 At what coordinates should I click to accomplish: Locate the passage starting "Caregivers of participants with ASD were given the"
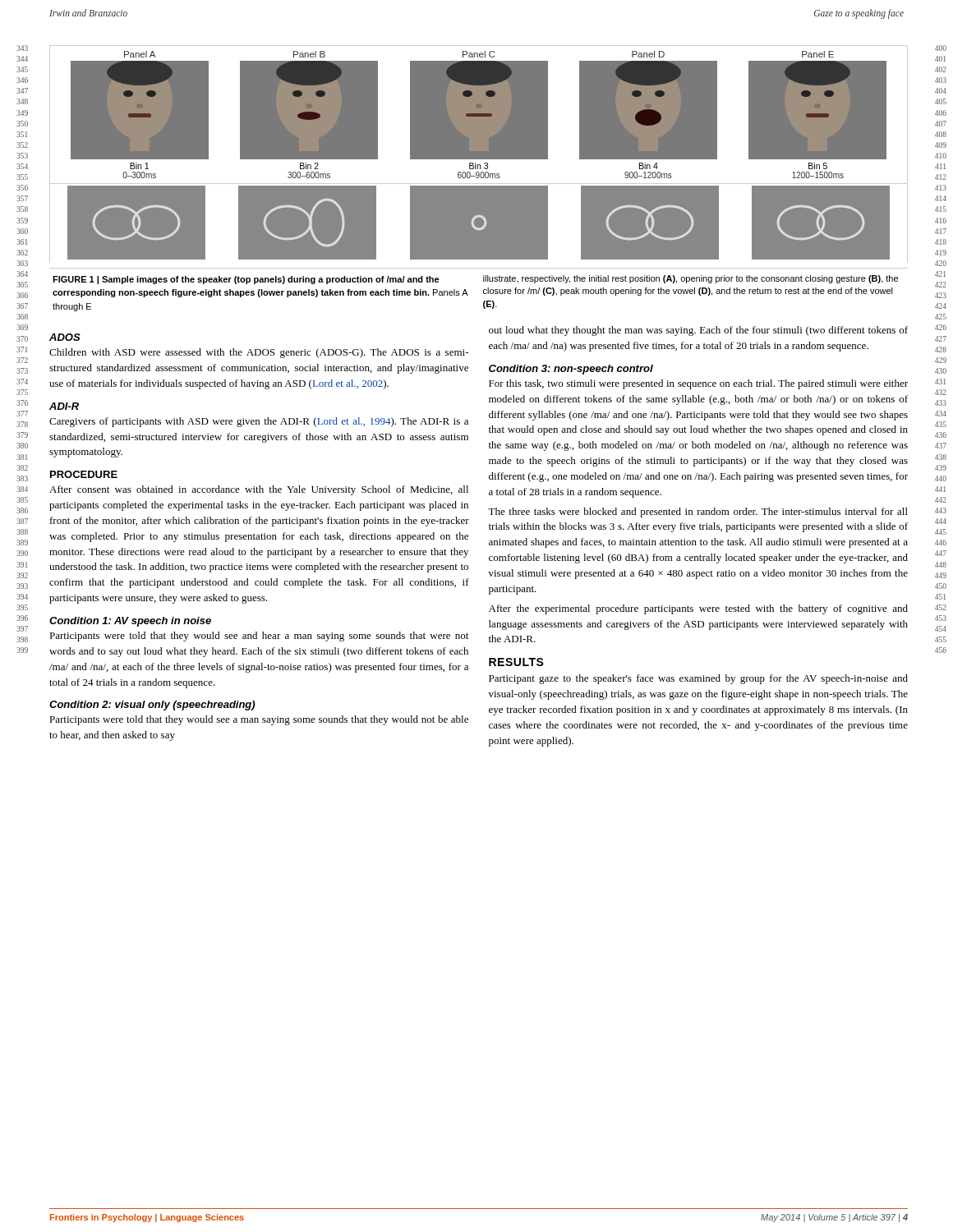point(259,437)
